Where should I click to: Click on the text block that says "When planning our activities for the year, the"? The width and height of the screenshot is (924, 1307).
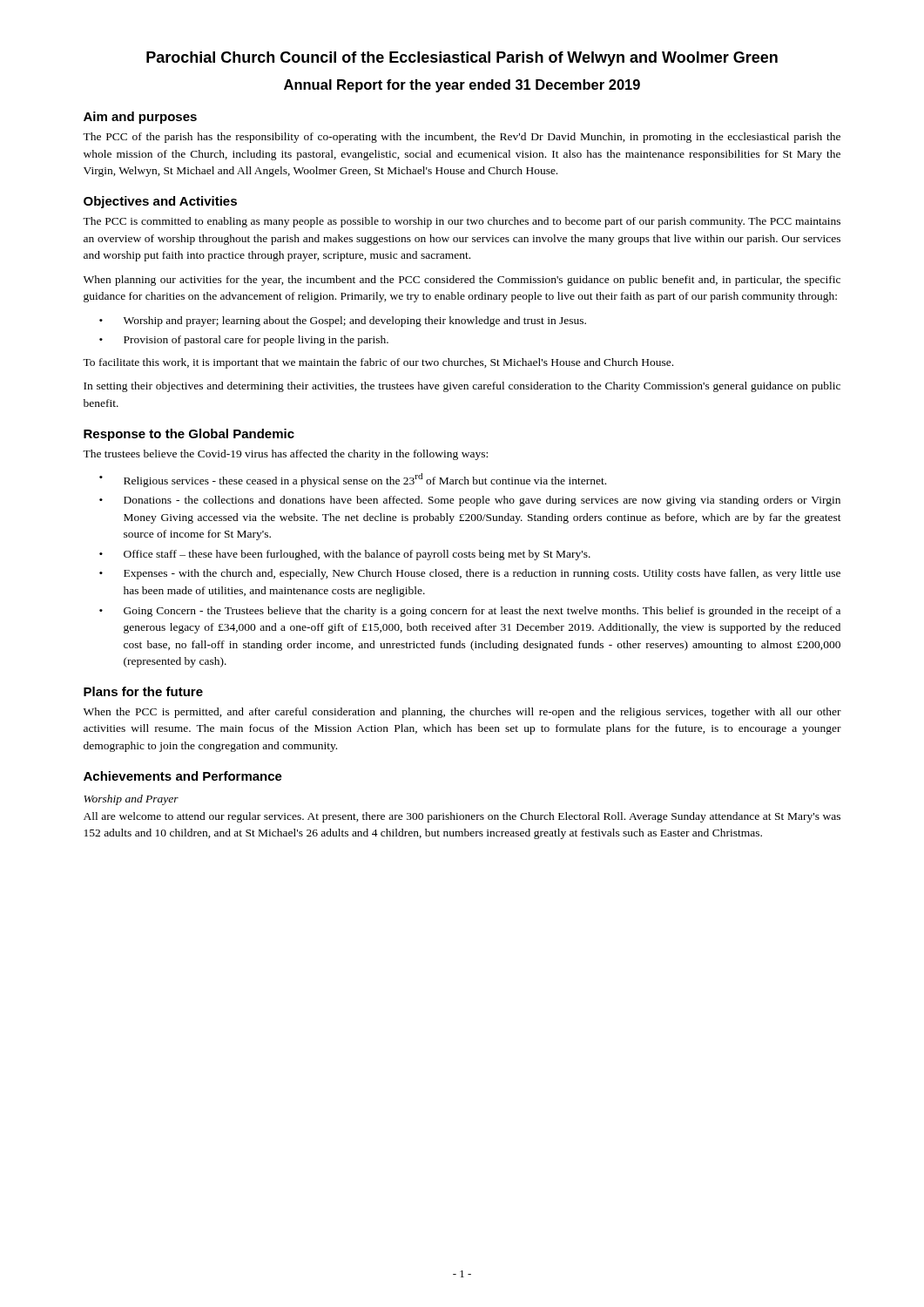[462, 287]
